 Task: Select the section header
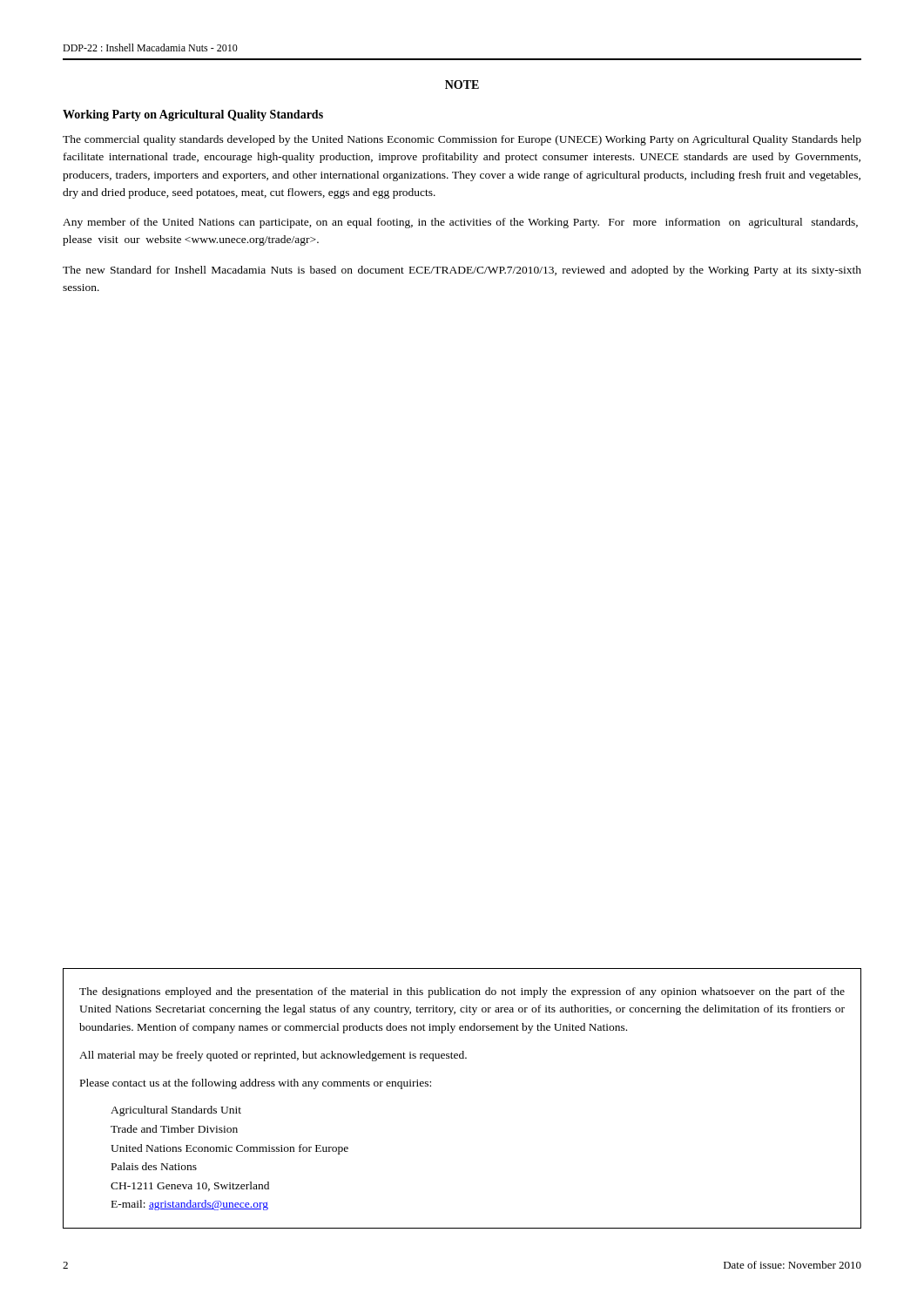[193, 115]
